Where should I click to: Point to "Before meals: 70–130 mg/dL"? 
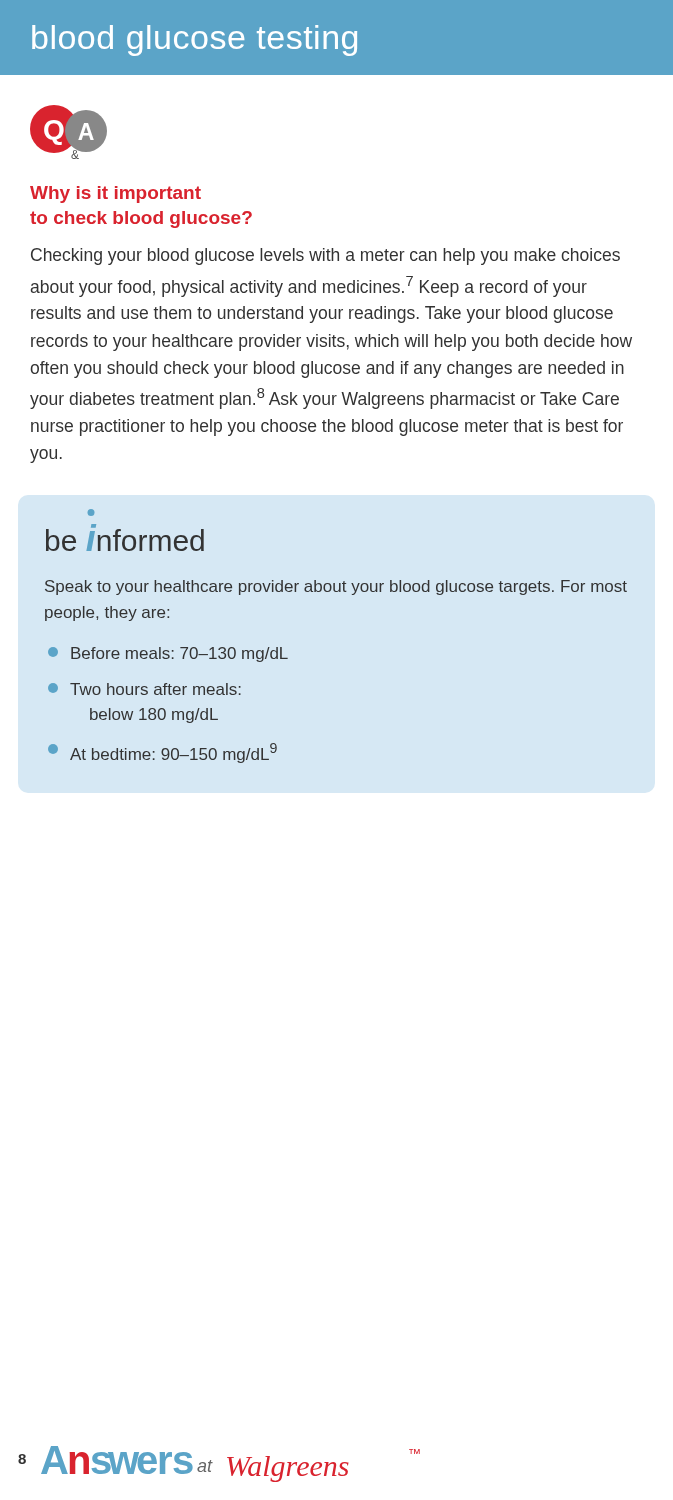(x=168, y=654)
